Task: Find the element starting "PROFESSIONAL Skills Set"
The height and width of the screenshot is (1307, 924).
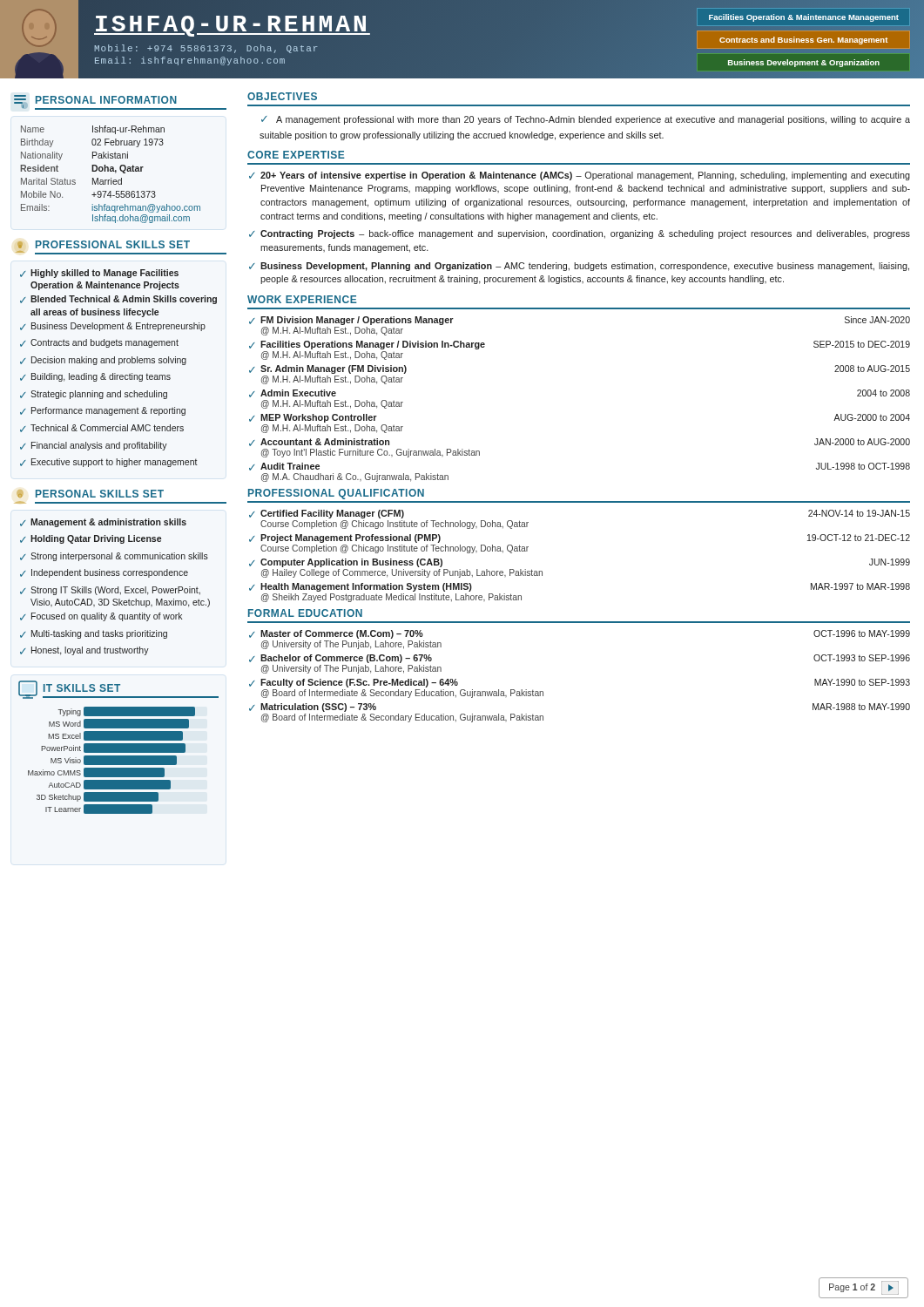Action: 118,247
